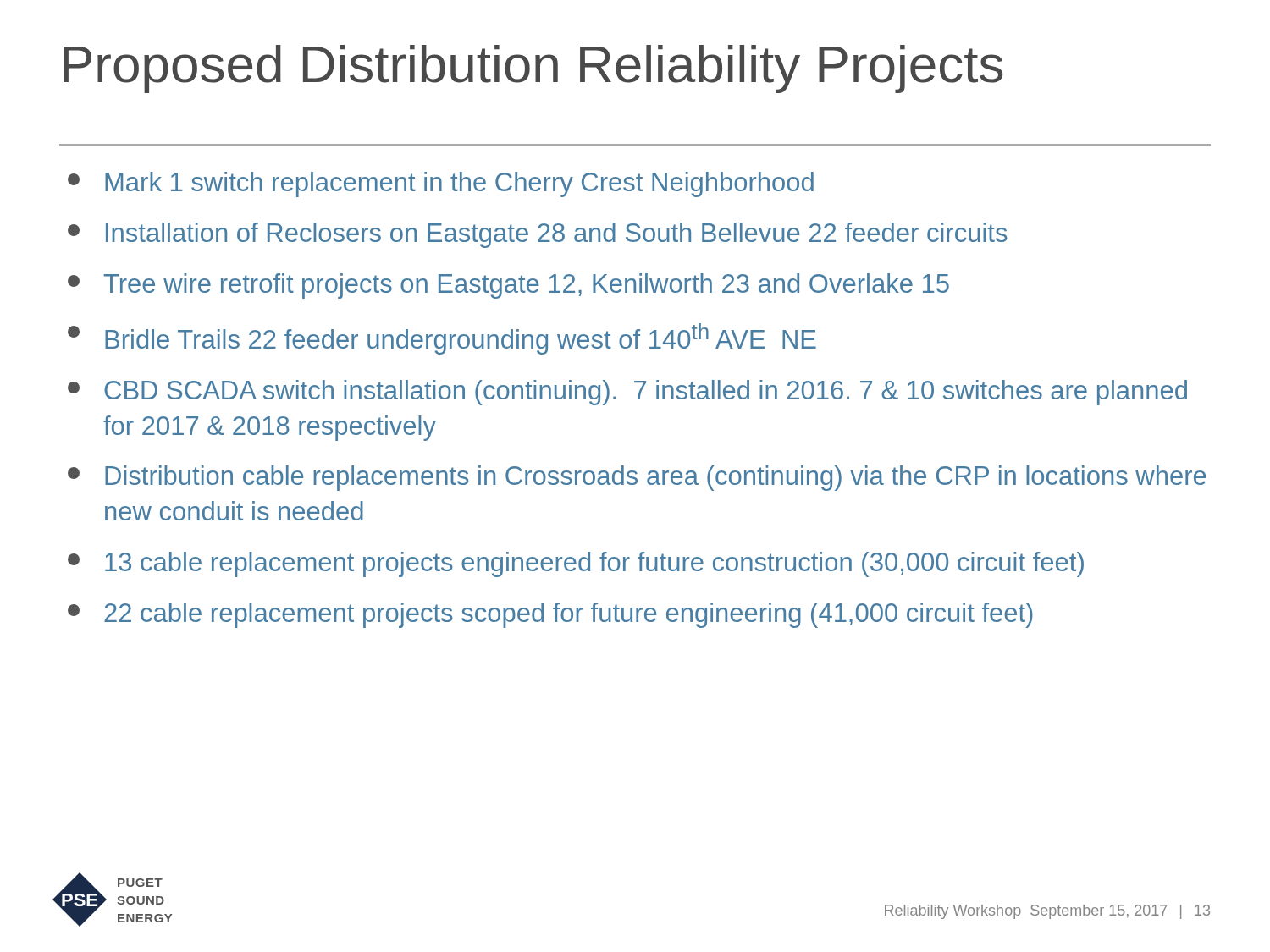1270x952 pixels.
Task: Point to the block beginning "Mark 1 switch replacement in the"
Action: [x=639, y=183]
